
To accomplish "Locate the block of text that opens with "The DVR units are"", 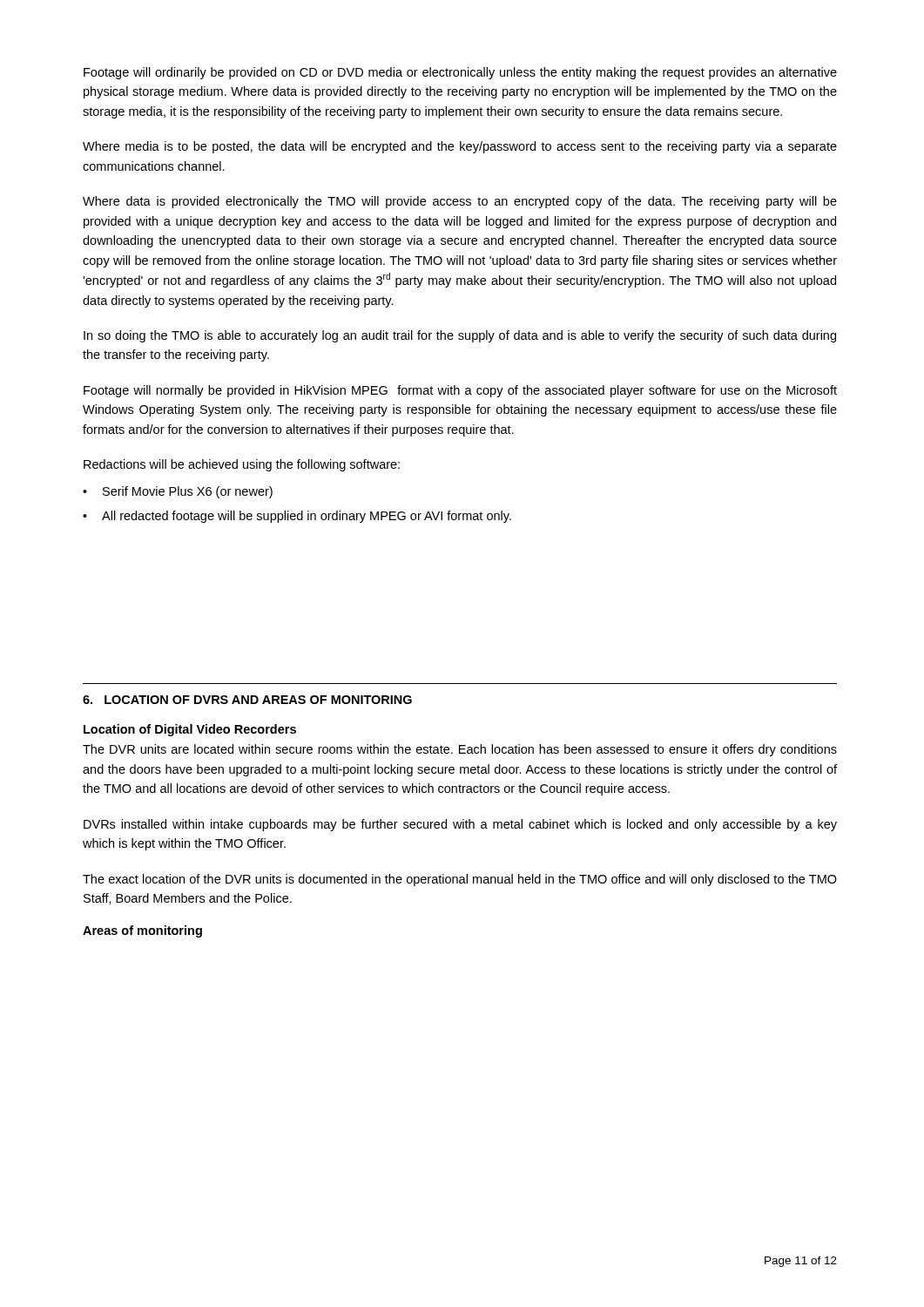I will click(x=460, y=769).
